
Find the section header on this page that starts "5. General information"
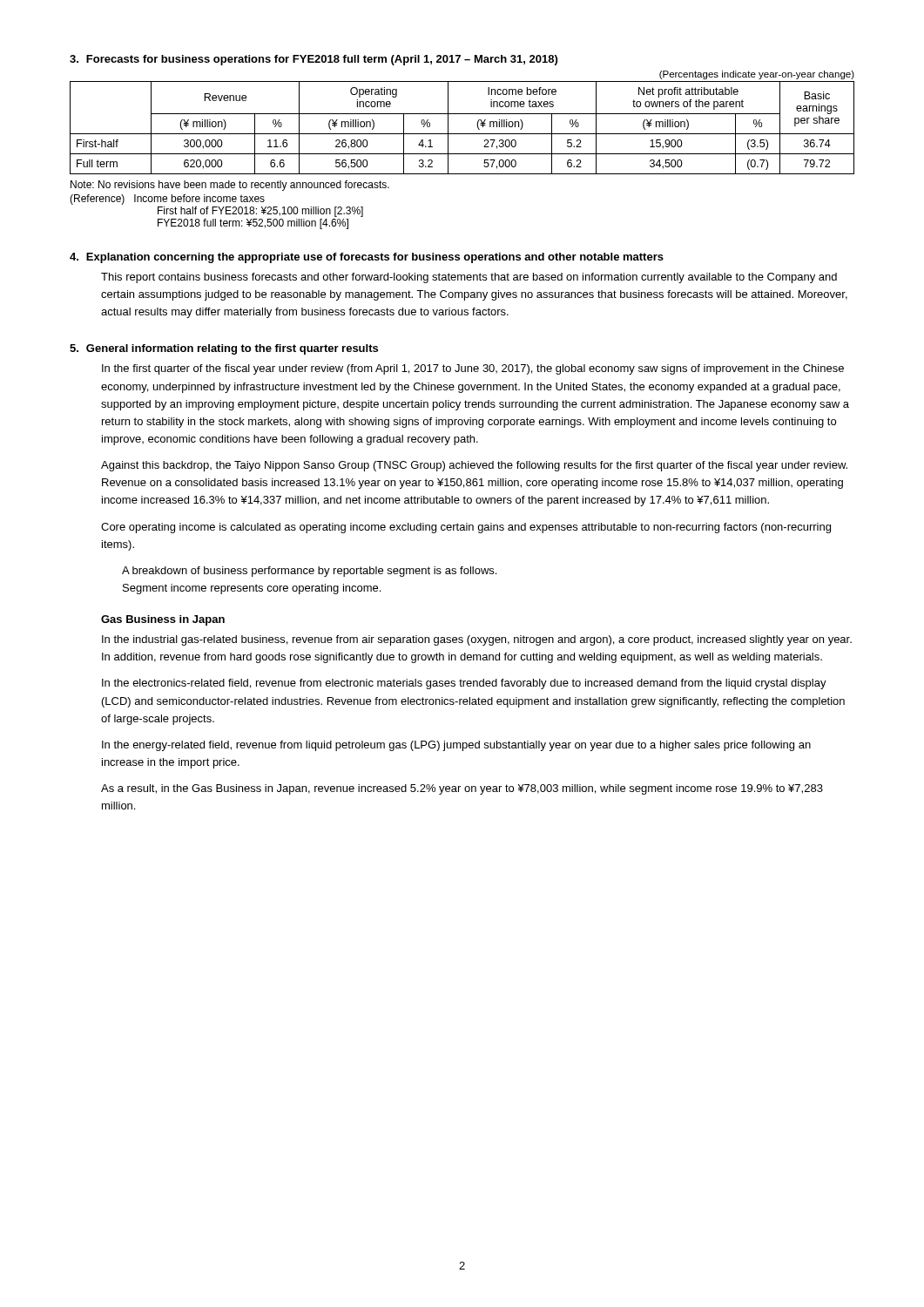pyautogui.click(x=224, y=348)
